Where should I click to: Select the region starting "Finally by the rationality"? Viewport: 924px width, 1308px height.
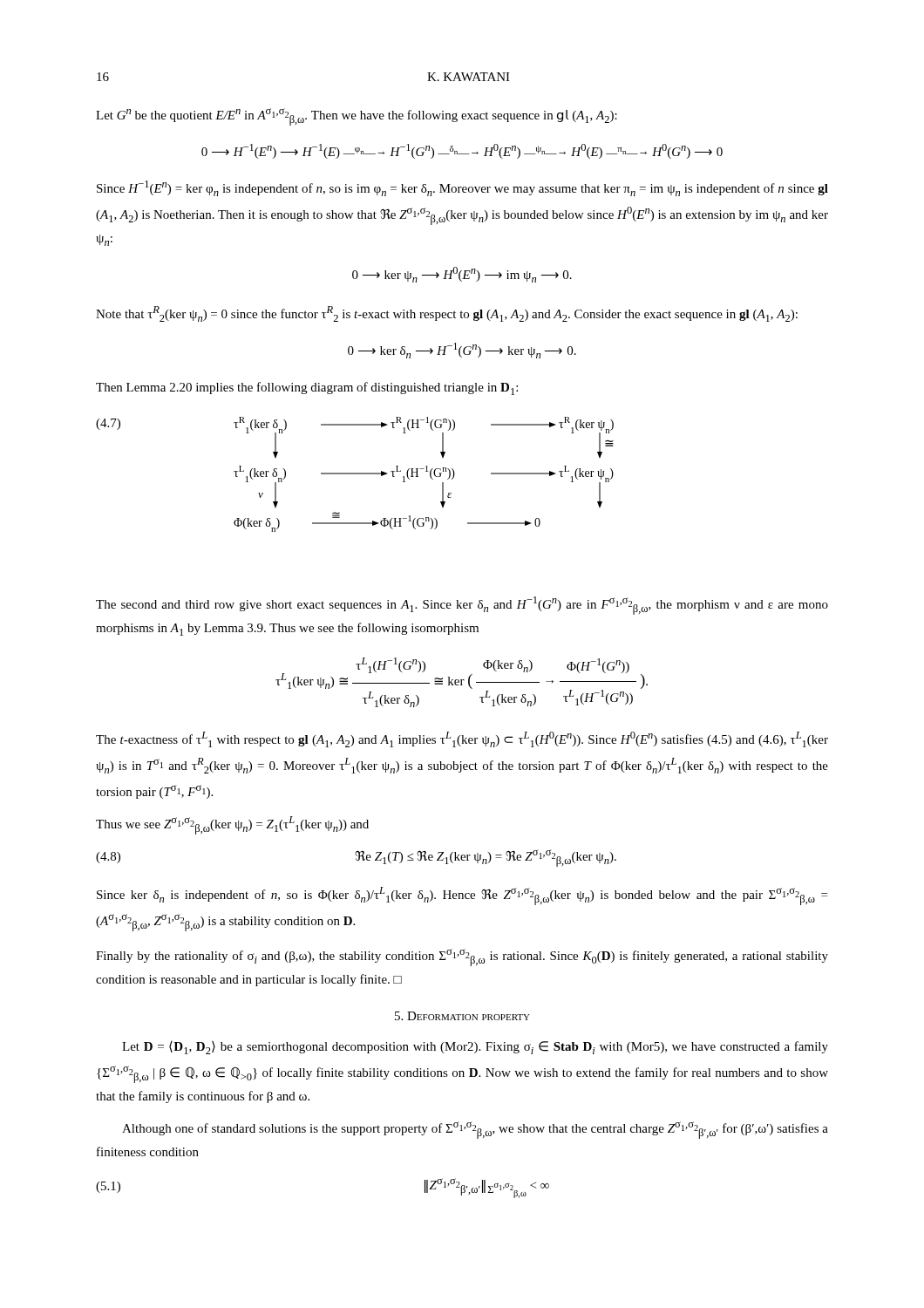point(462,965)
